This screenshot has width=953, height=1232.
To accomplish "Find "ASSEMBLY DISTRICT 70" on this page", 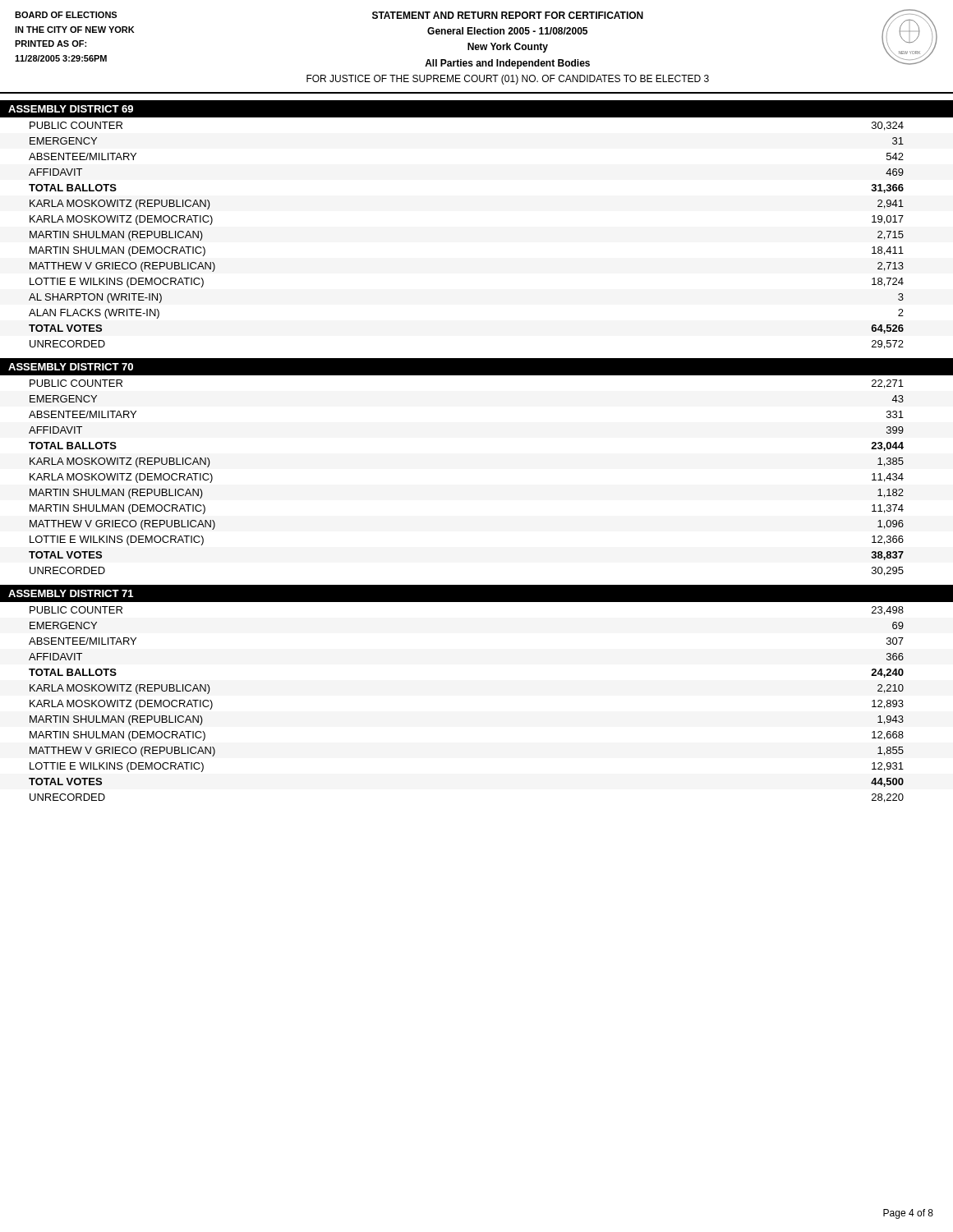I will tap(71, 367).
